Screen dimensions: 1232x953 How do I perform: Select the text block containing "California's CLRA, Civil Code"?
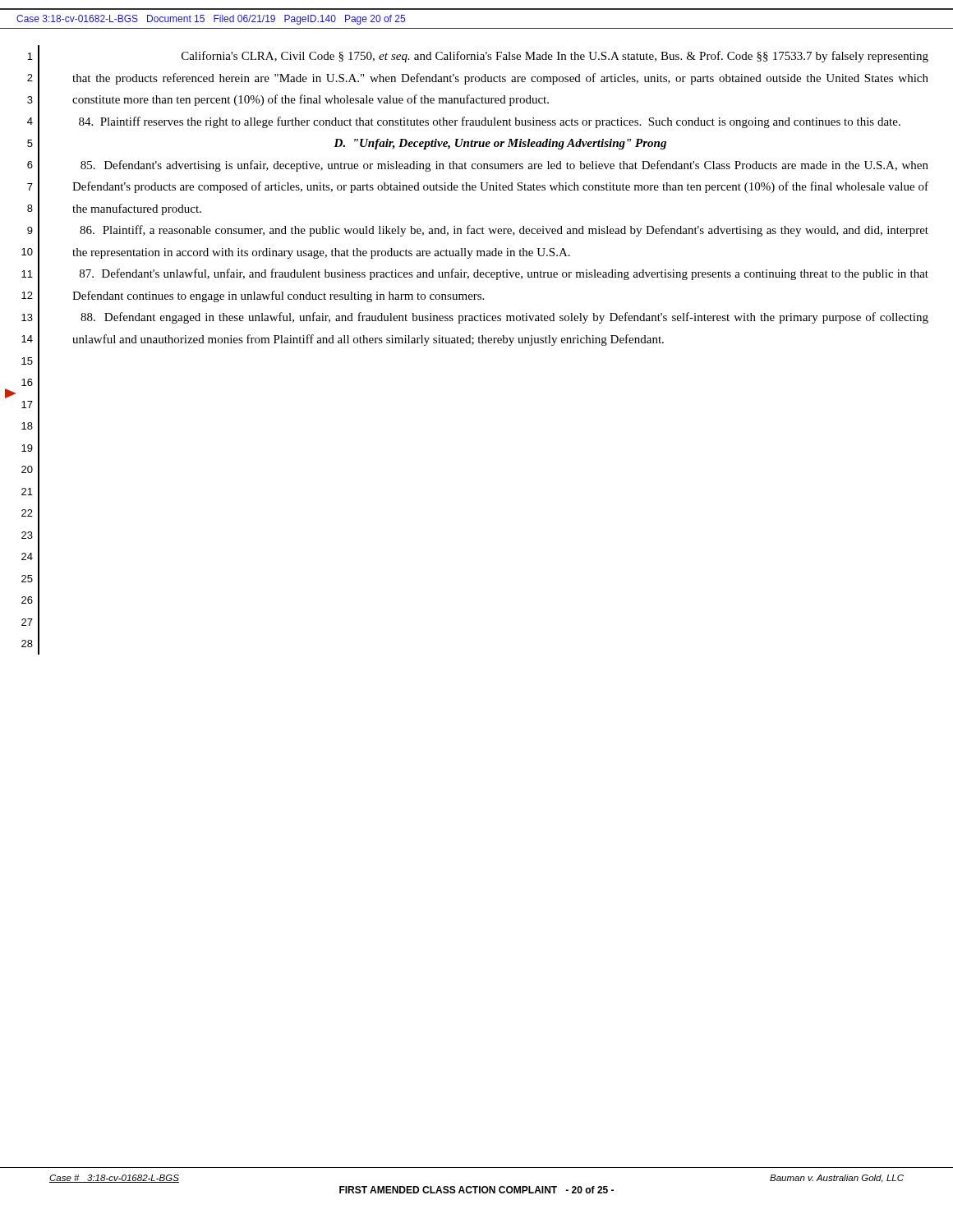coord(500,78)
